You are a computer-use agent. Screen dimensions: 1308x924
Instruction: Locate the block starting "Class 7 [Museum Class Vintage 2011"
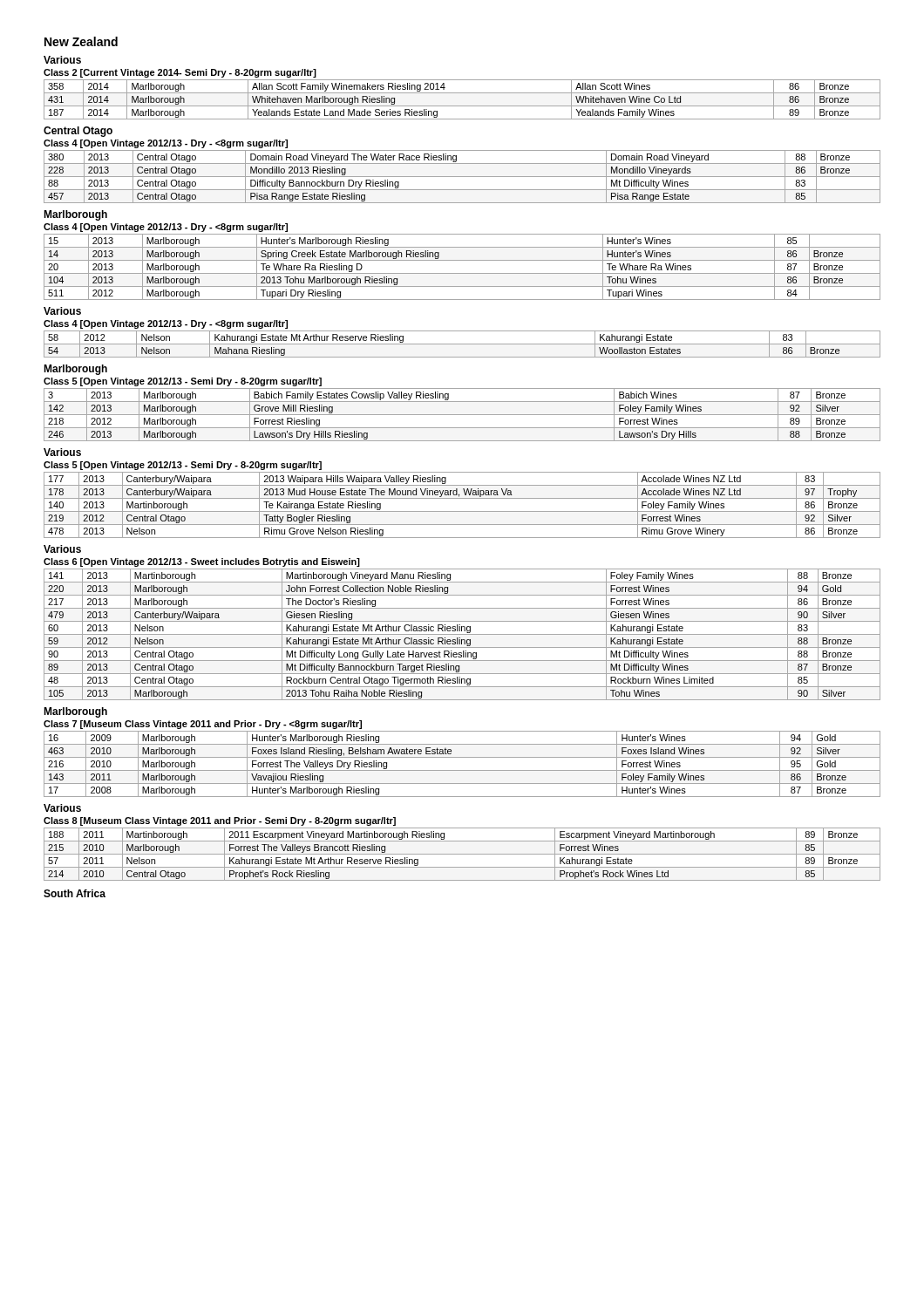click(203, 724)
